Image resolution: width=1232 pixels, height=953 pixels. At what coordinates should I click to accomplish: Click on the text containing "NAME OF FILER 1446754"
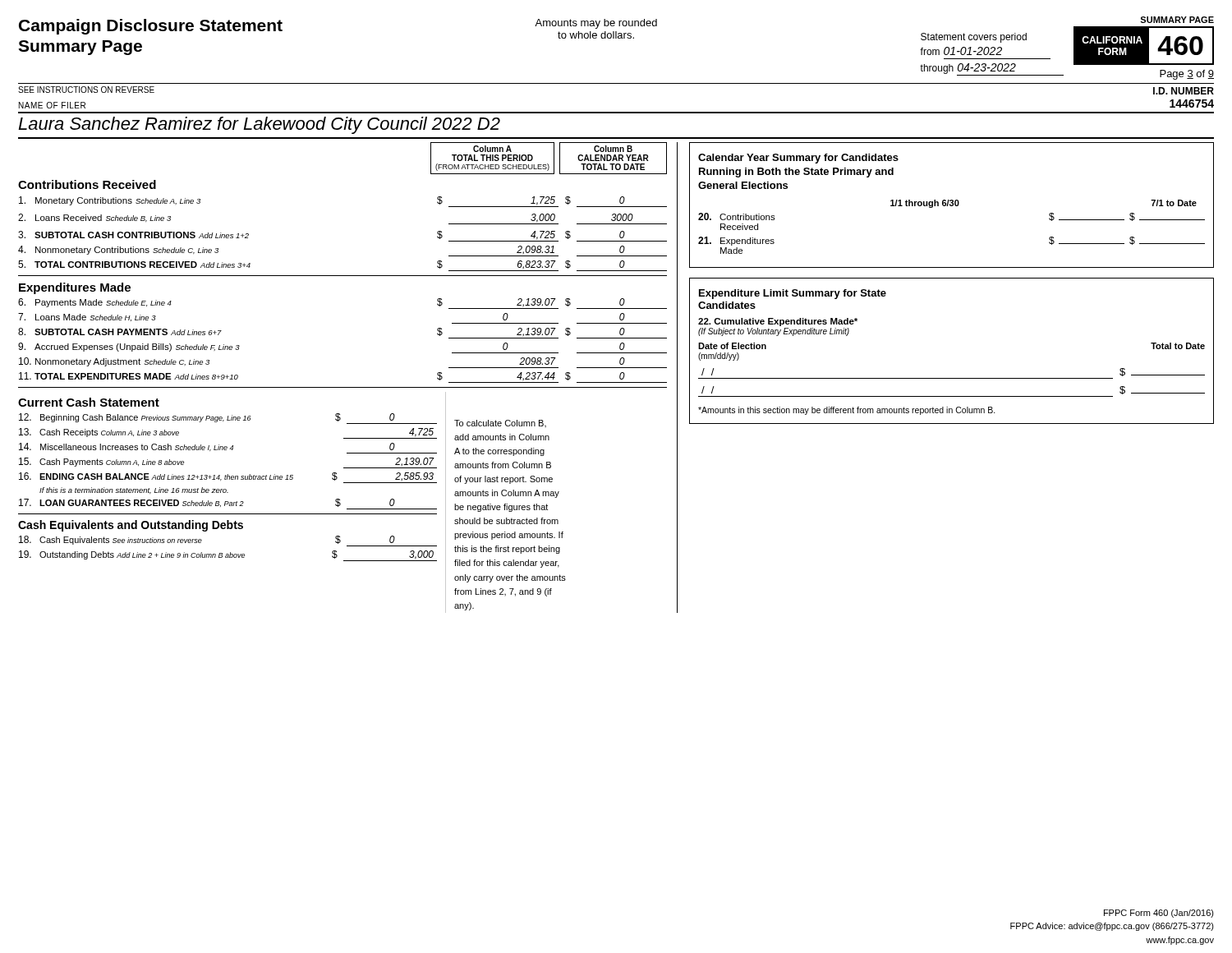point(616,103)
